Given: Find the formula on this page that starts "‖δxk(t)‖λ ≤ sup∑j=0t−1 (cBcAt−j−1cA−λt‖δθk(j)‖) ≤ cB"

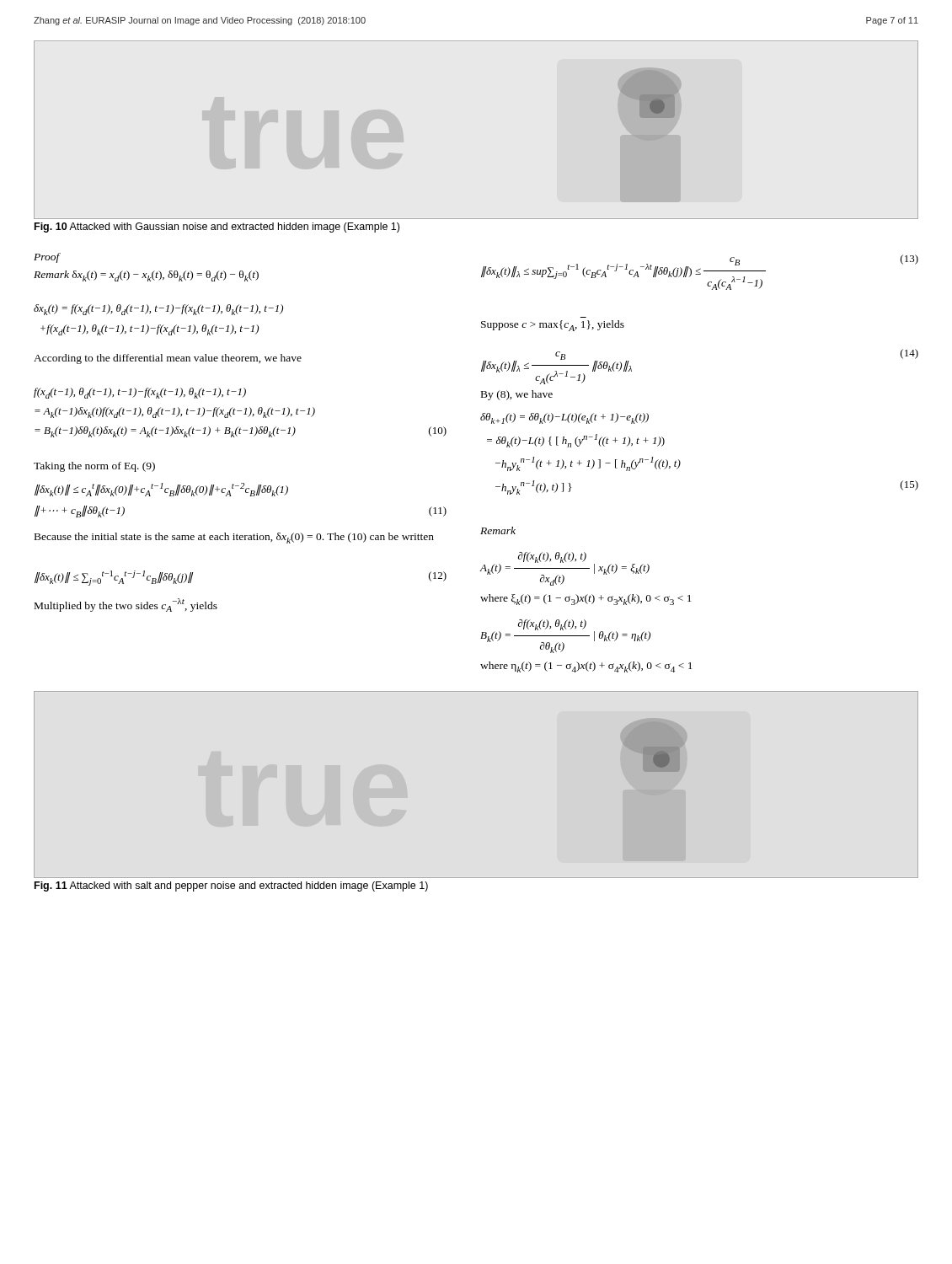Looking at the screenshot, I should 699,272.
